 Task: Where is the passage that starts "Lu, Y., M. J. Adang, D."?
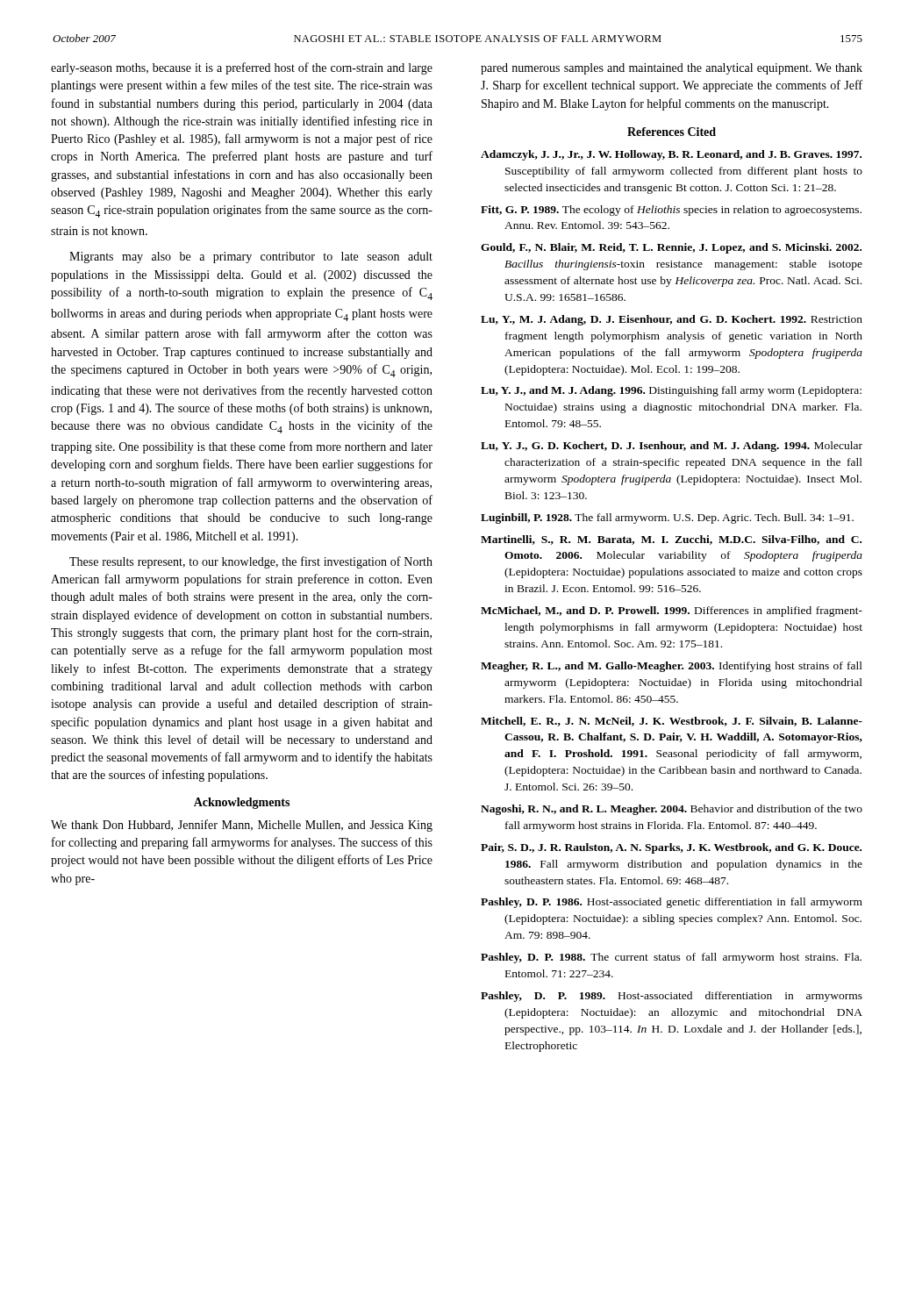point(672,344)
